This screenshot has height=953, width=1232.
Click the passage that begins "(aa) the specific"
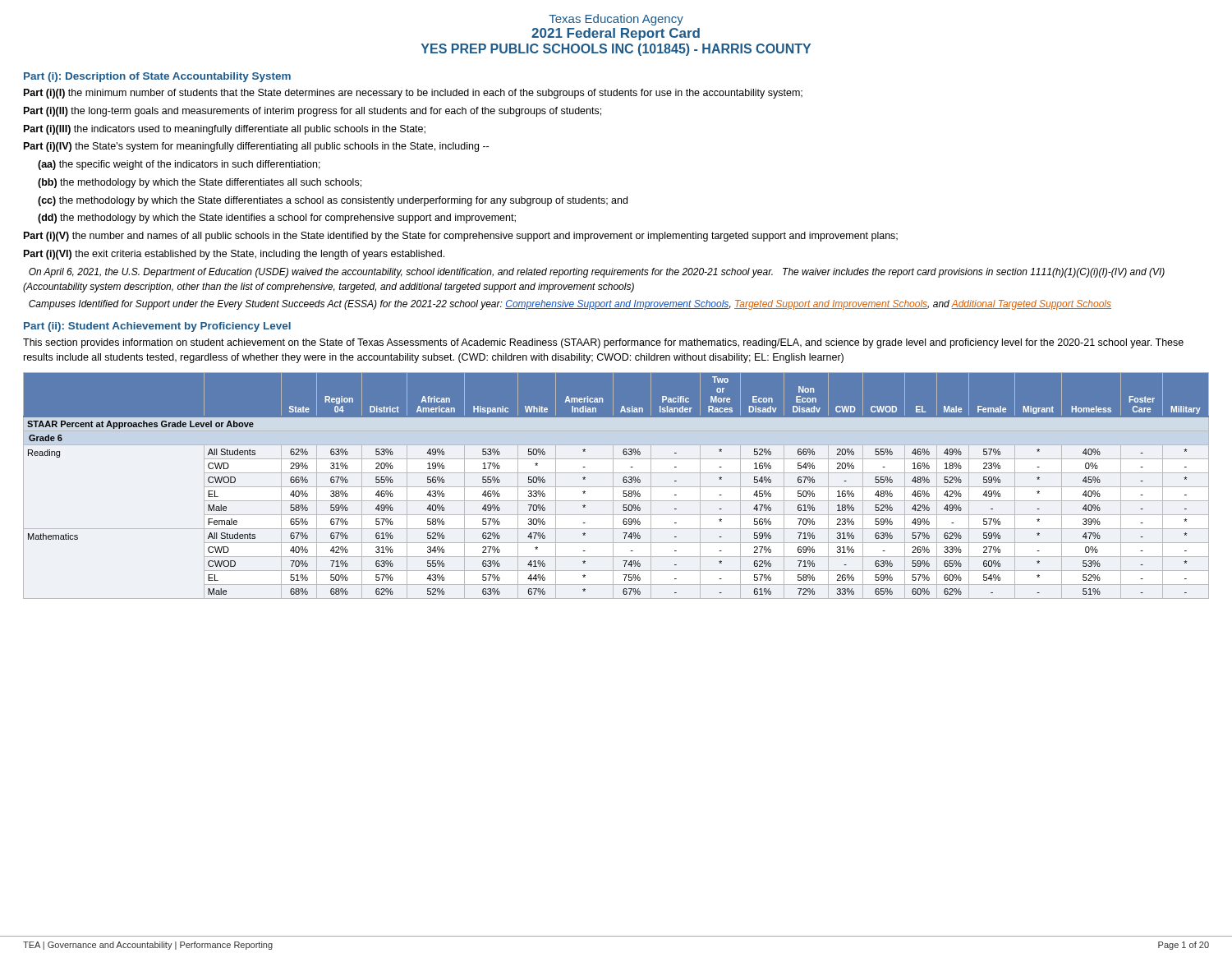[x=179, y=164]
